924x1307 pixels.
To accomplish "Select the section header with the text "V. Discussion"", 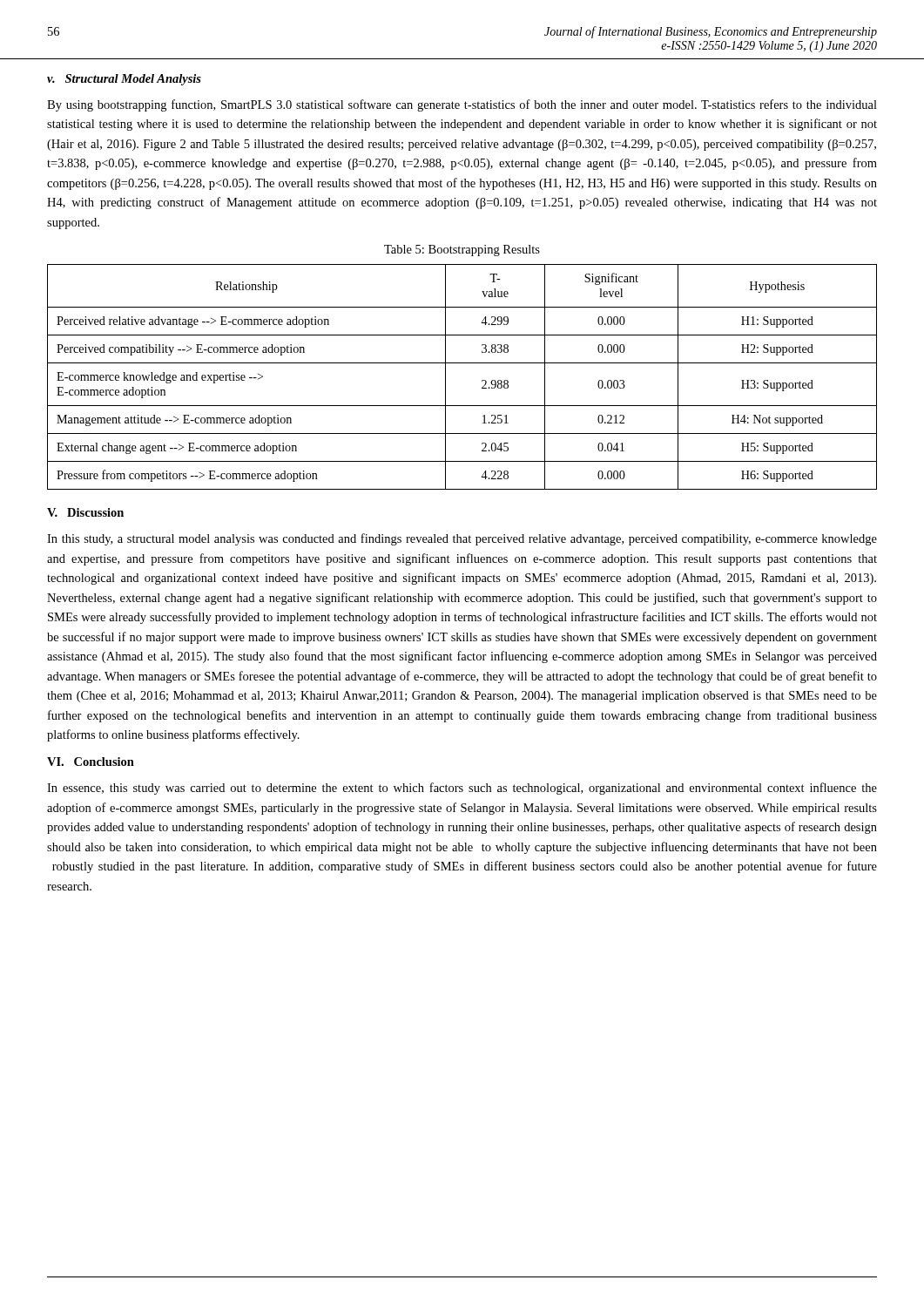I will coord(86,513).
